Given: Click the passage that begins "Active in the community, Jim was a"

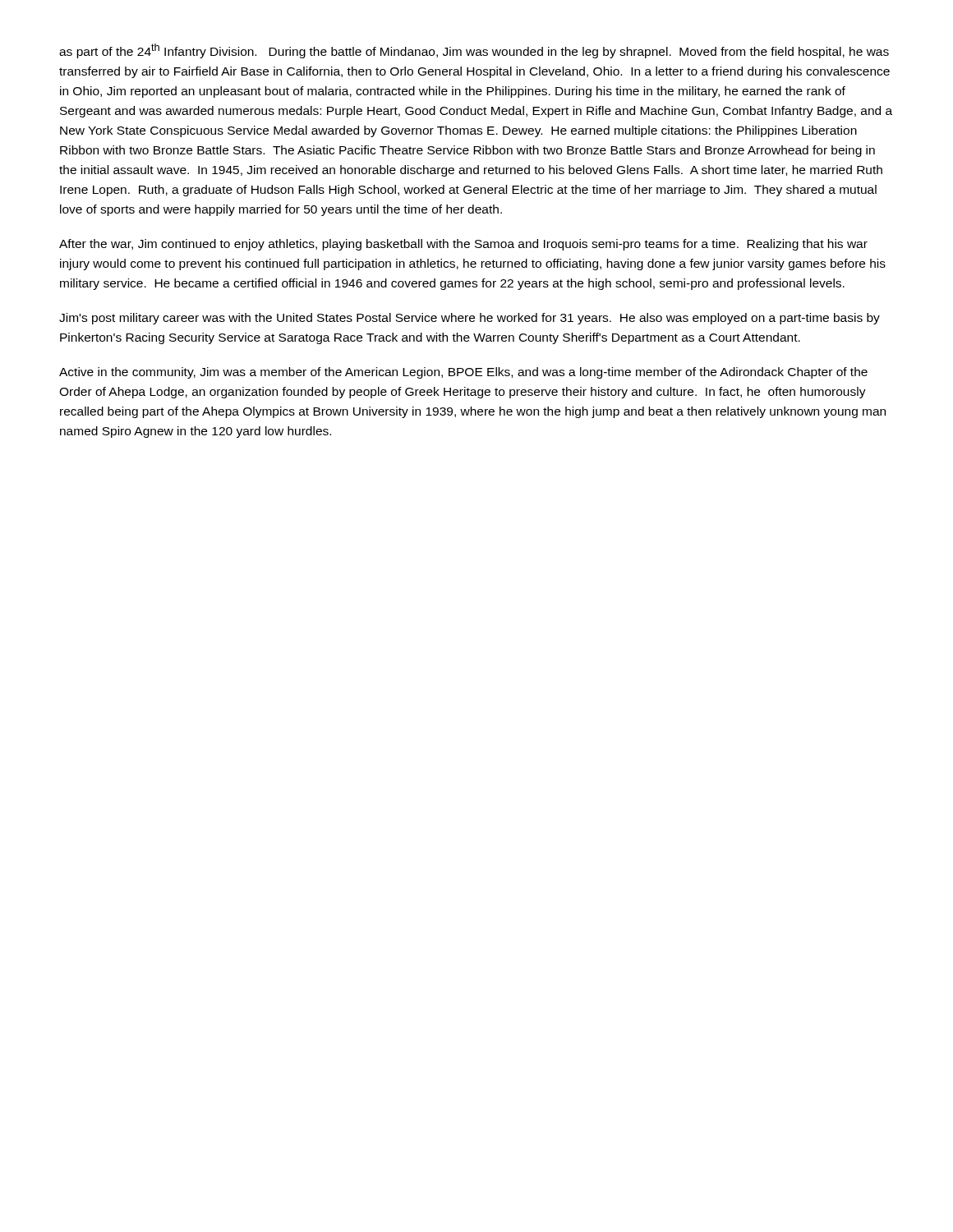Looking at the screenshot, I should 473,402.
